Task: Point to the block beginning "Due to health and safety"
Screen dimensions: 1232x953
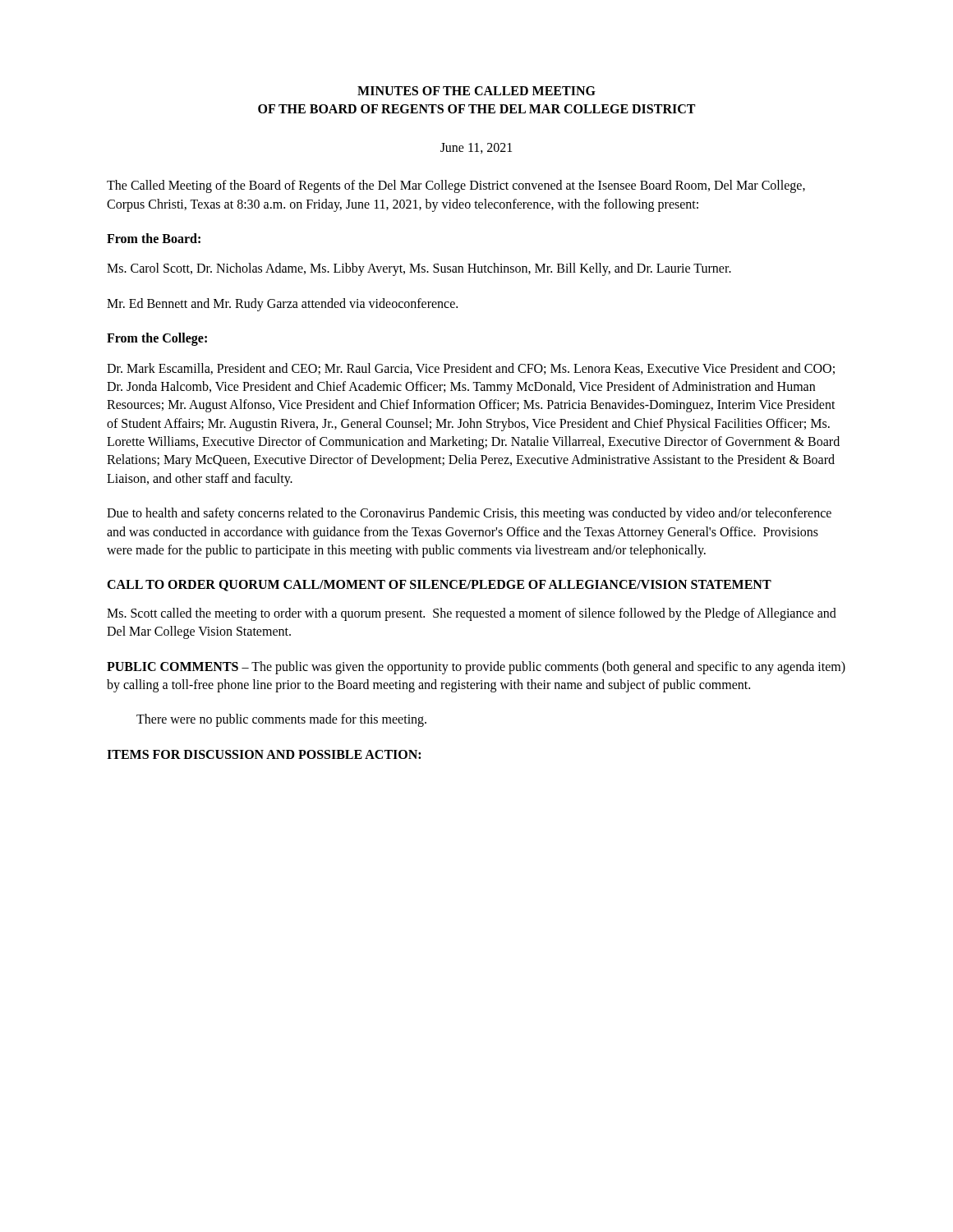Action: pyautogui.click(x=469, y=531)
